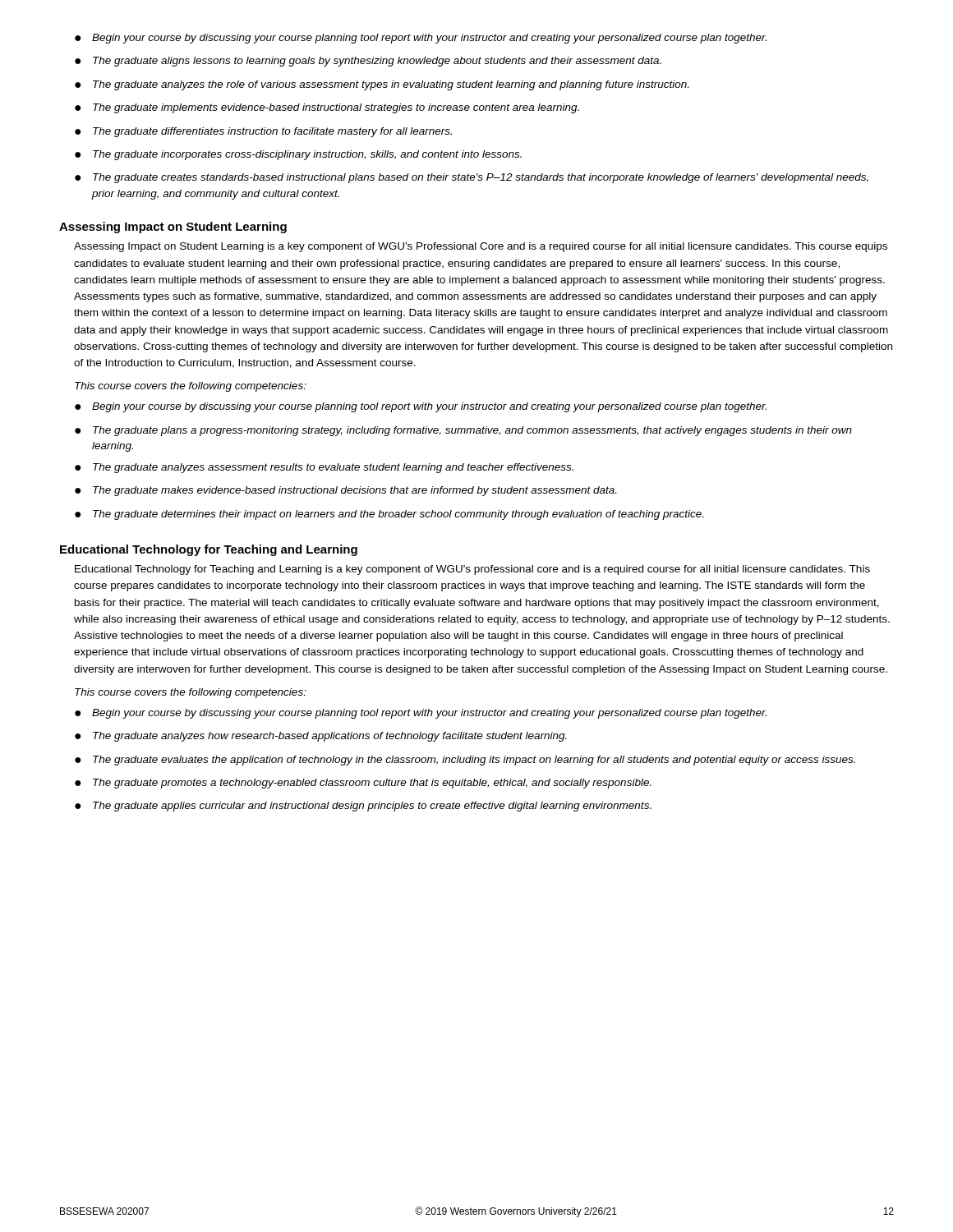953x1232 pixels.
Task: Select the list item that reads "● The graduate incorporates cross-disciplinary instruction,"
Action: (484, 155)
